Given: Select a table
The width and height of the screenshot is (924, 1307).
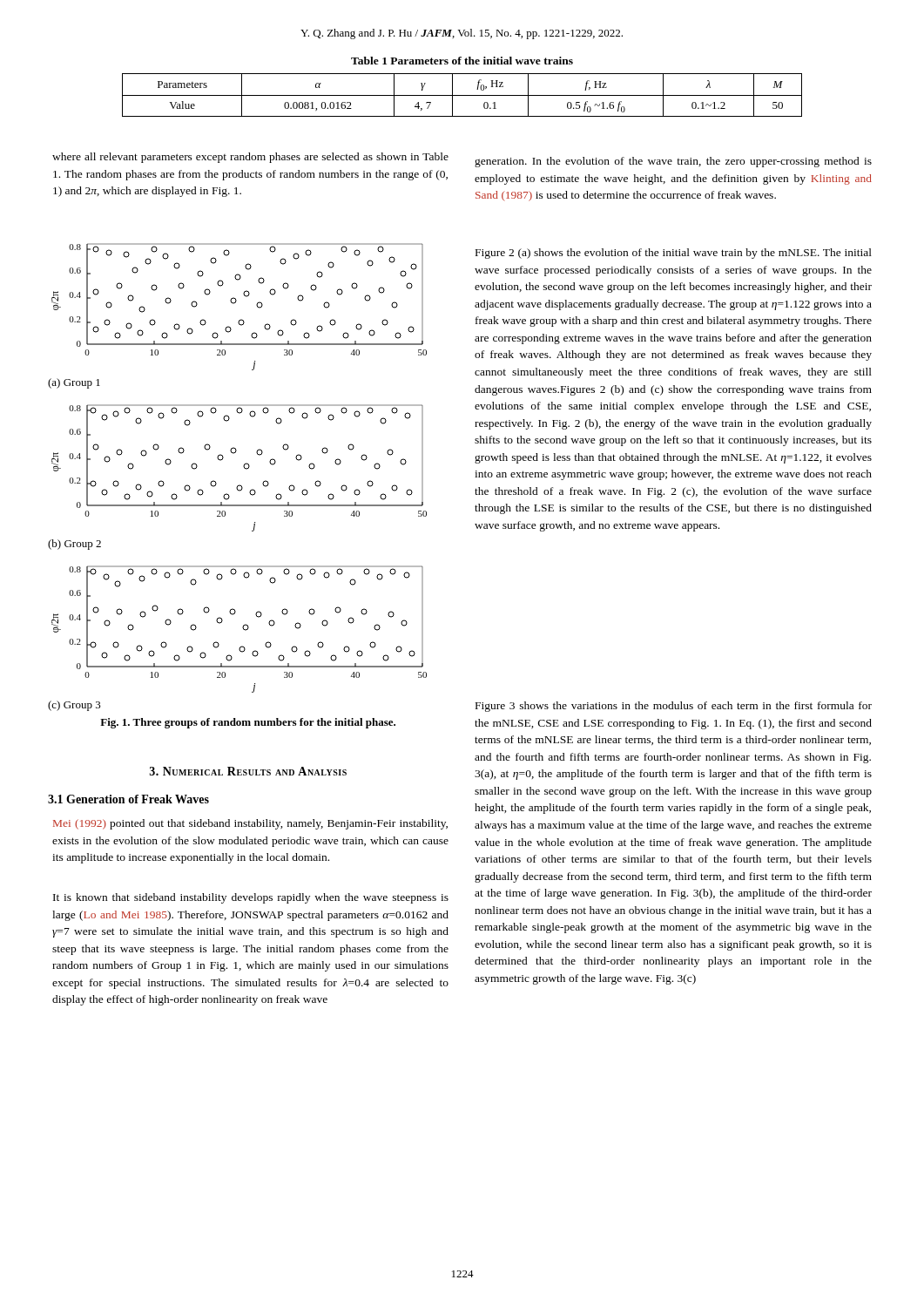Looking at the screenshot, I should tap(462, 95).
